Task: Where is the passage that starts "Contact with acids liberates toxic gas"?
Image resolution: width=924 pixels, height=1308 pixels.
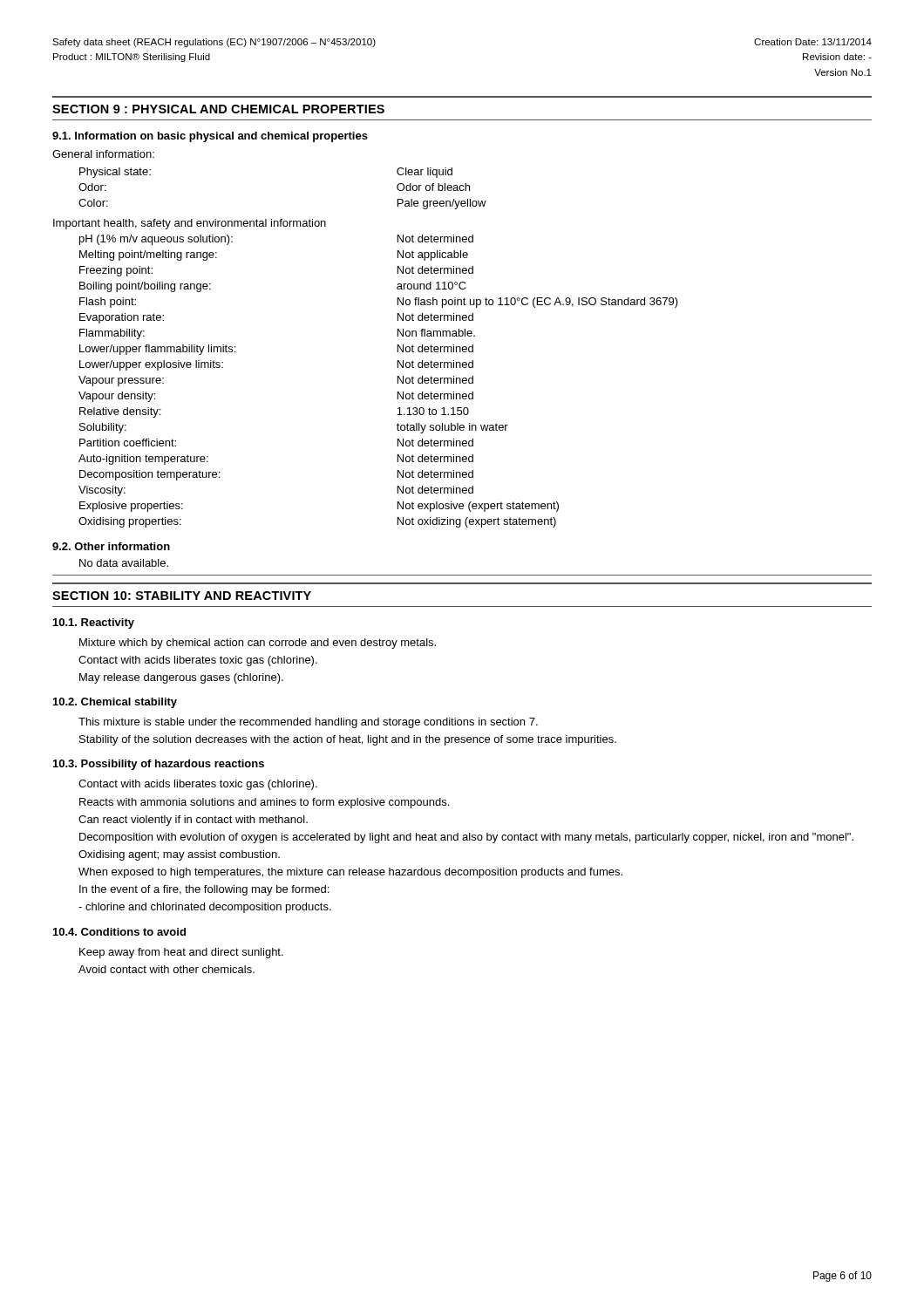Action: click(466, 845)
